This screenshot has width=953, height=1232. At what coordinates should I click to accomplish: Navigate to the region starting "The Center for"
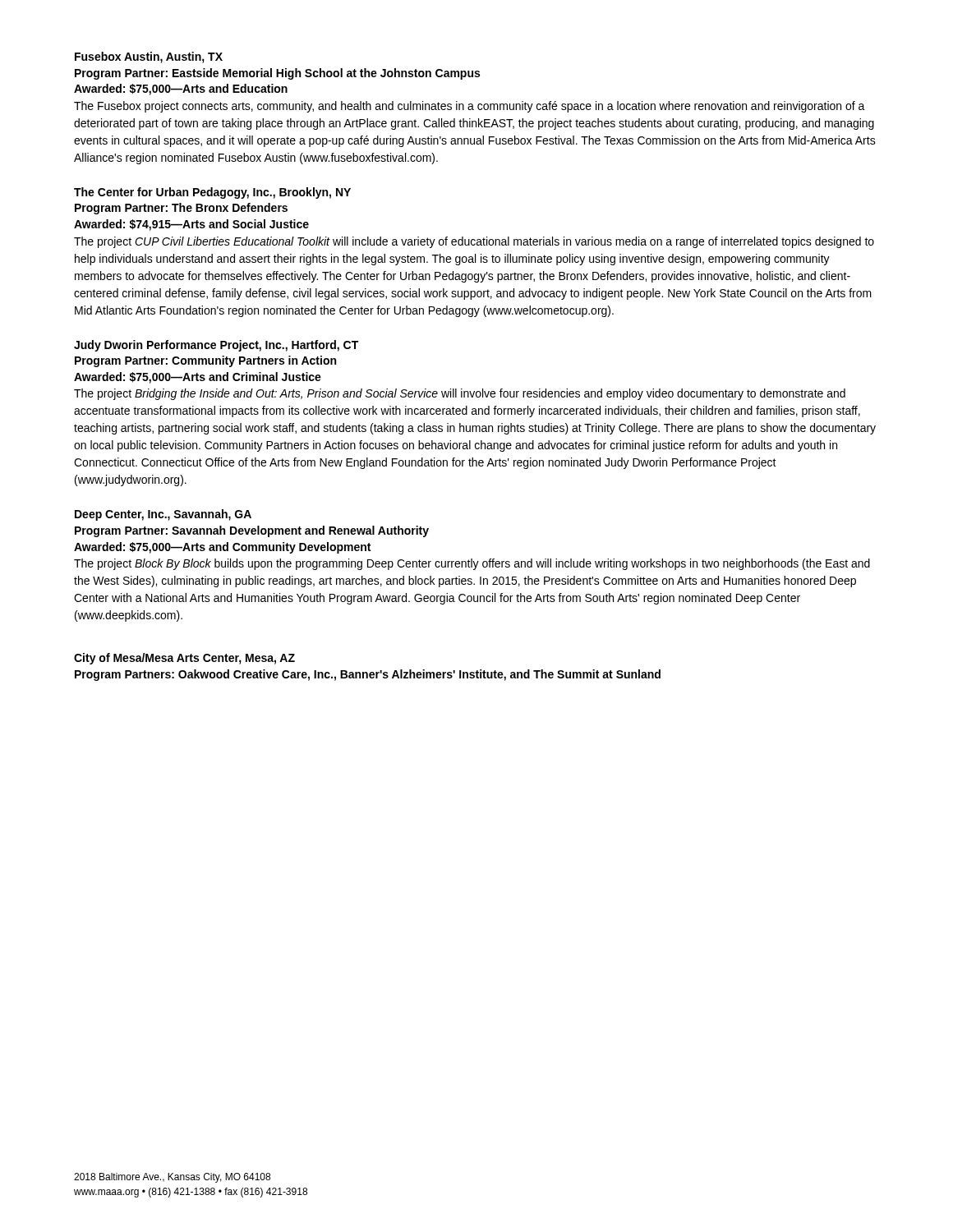point(476,252)
